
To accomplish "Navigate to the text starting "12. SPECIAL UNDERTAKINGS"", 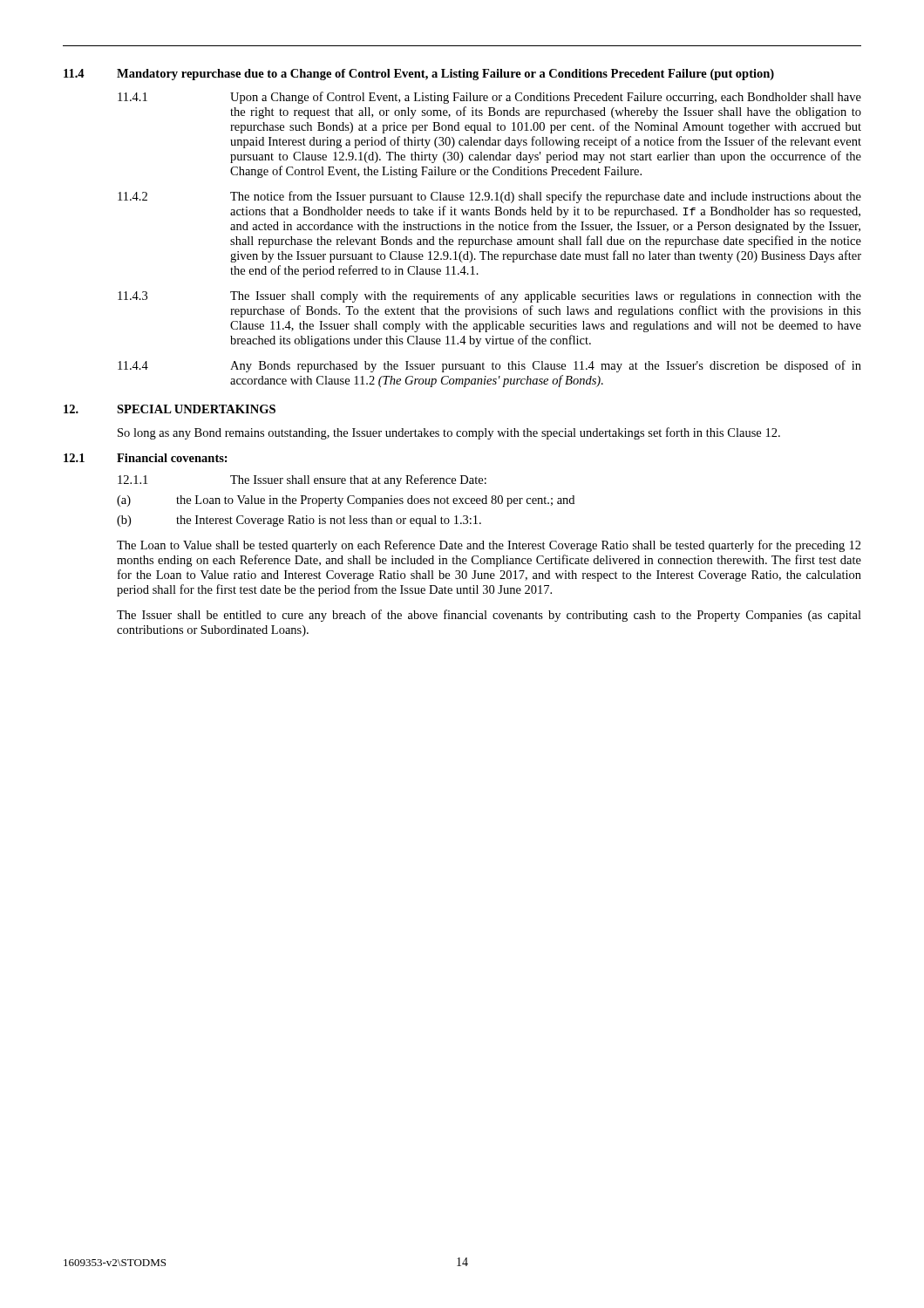I will 170,409.
